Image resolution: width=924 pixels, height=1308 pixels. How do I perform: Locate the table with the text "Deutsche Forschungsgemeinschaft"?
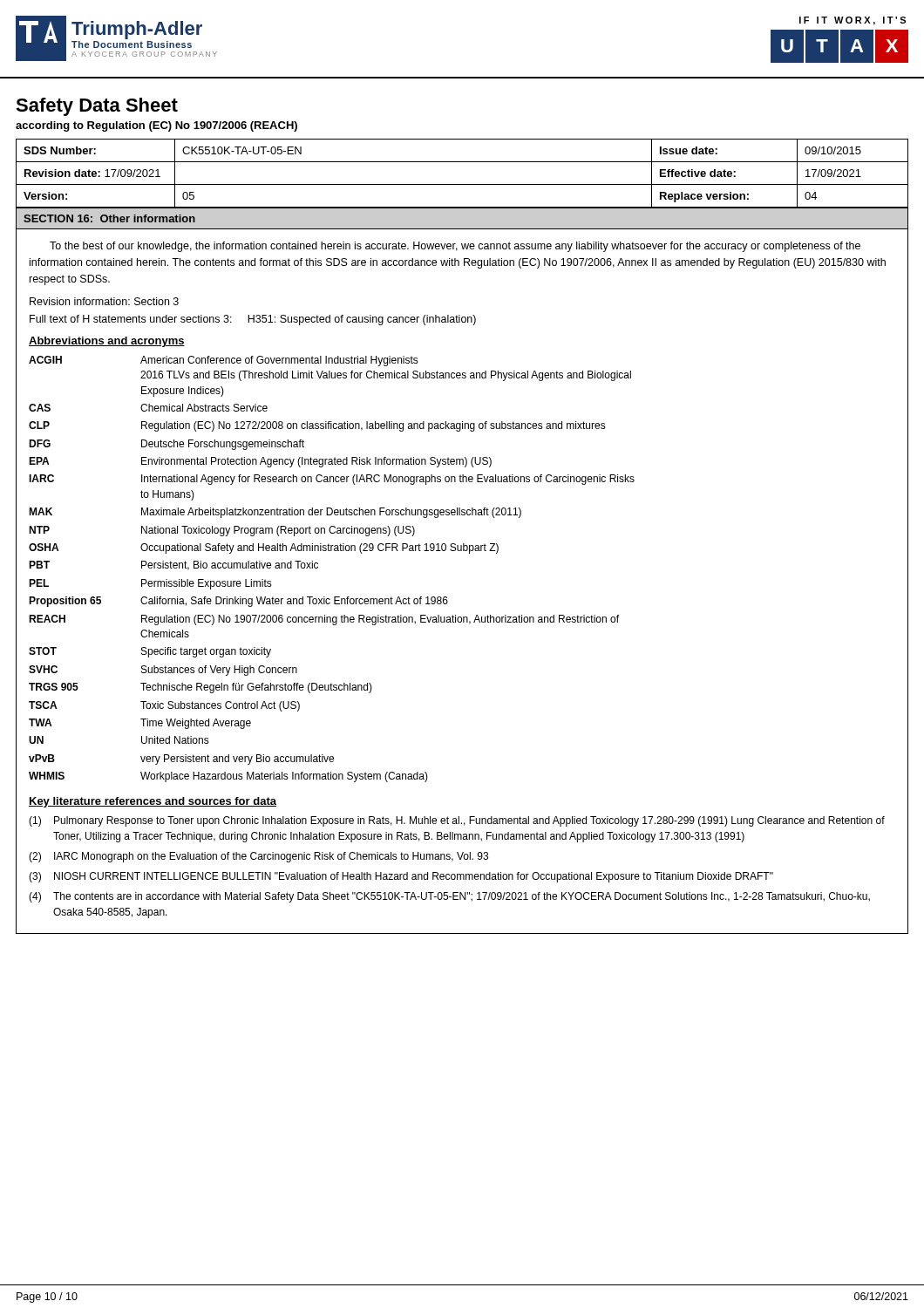pyautogui.click(x=462, y=569)
